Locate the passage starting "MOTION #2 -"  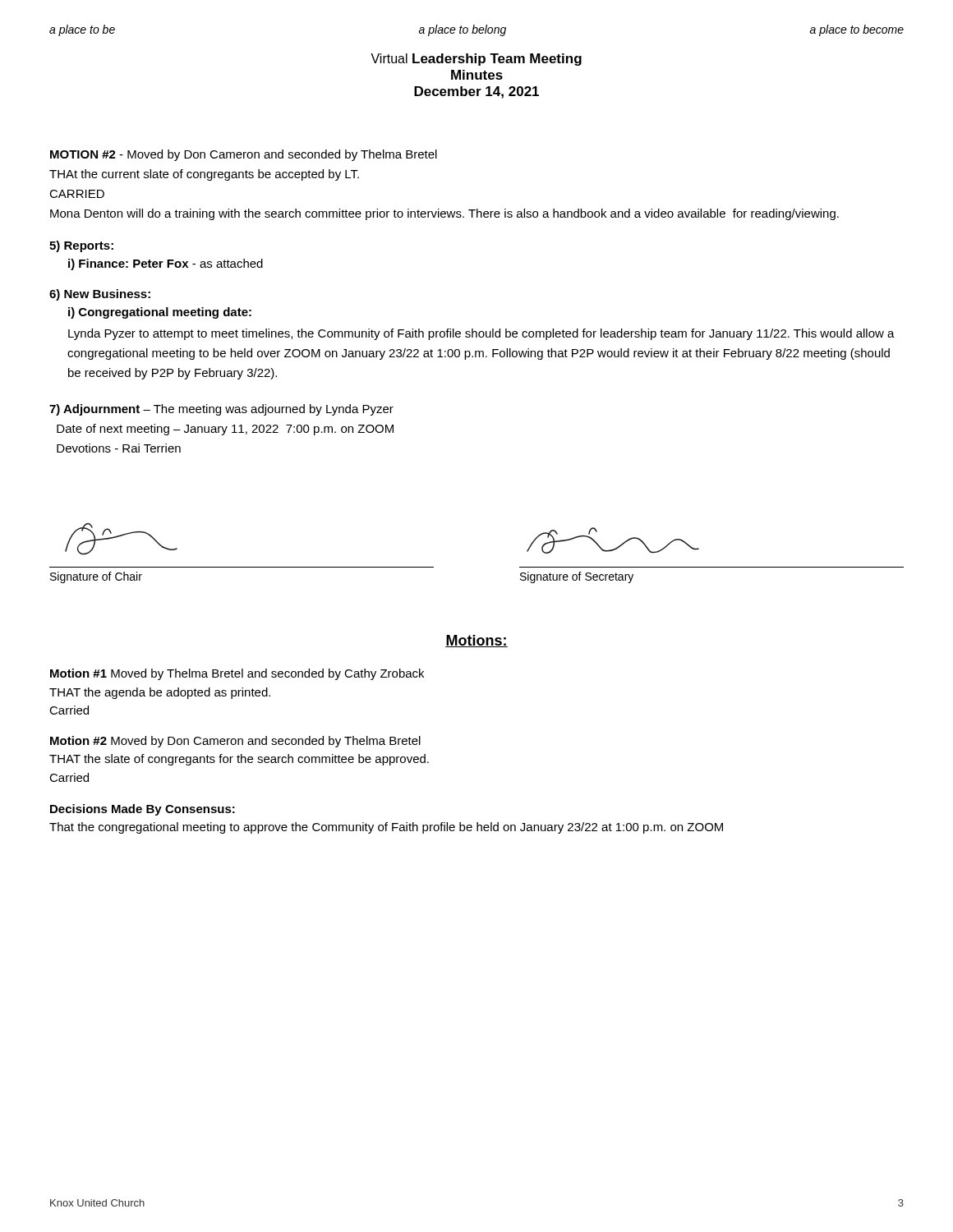(244, 155)
